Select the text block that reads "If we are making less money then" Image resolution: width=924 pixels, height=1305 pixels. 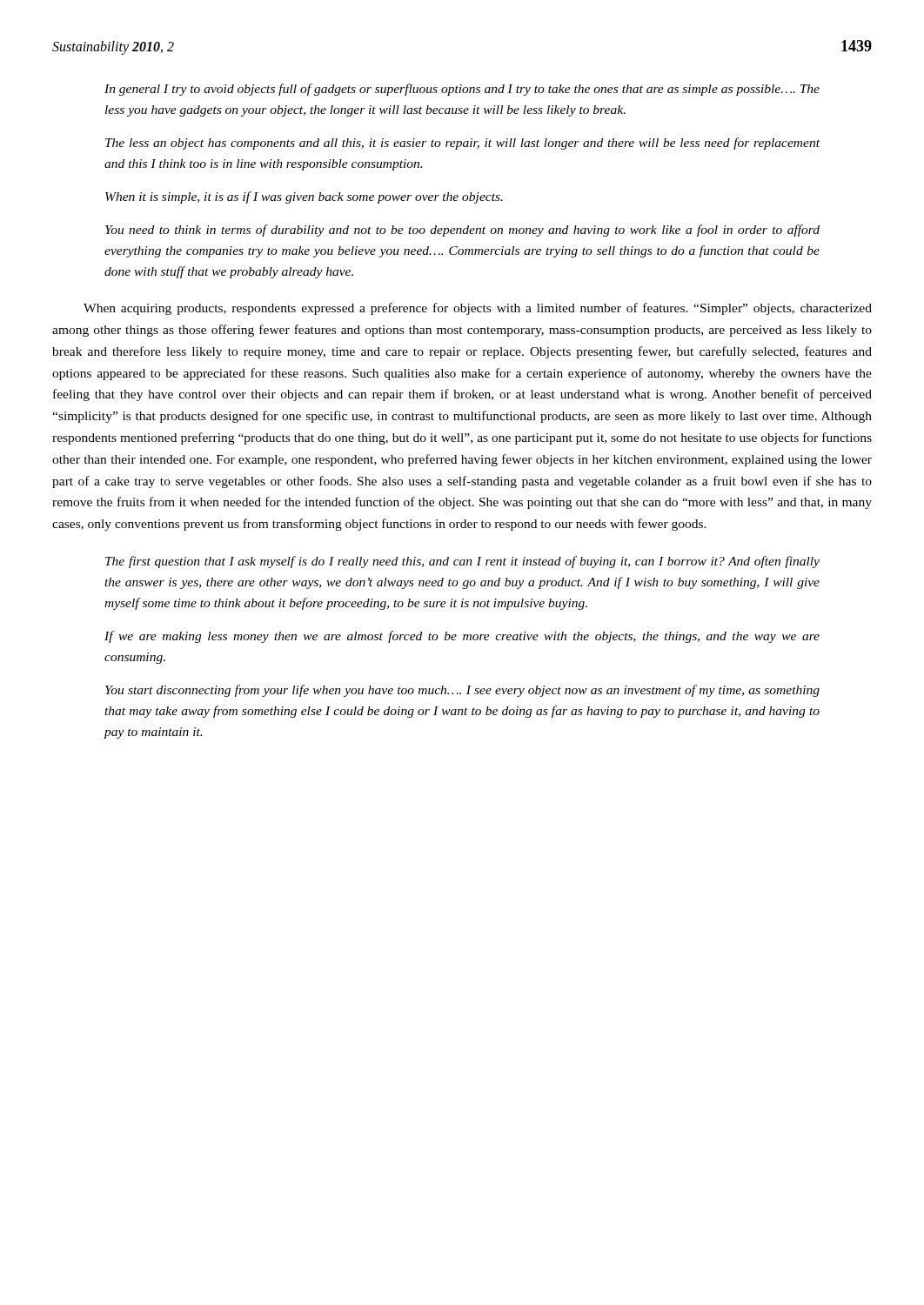pyautogui.click(x=462, y=646)
